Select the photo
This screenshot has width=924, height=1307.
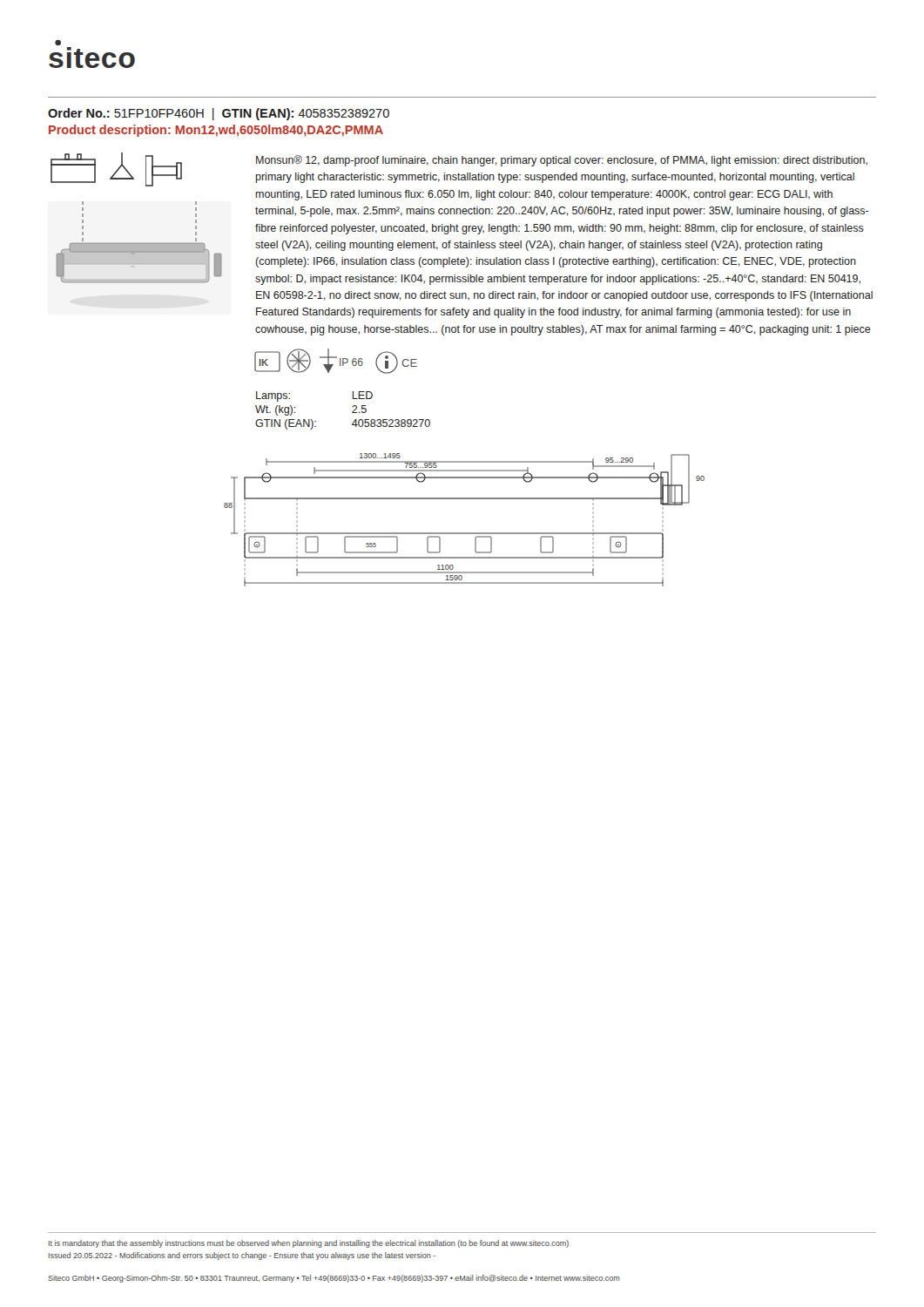point(144,245)
